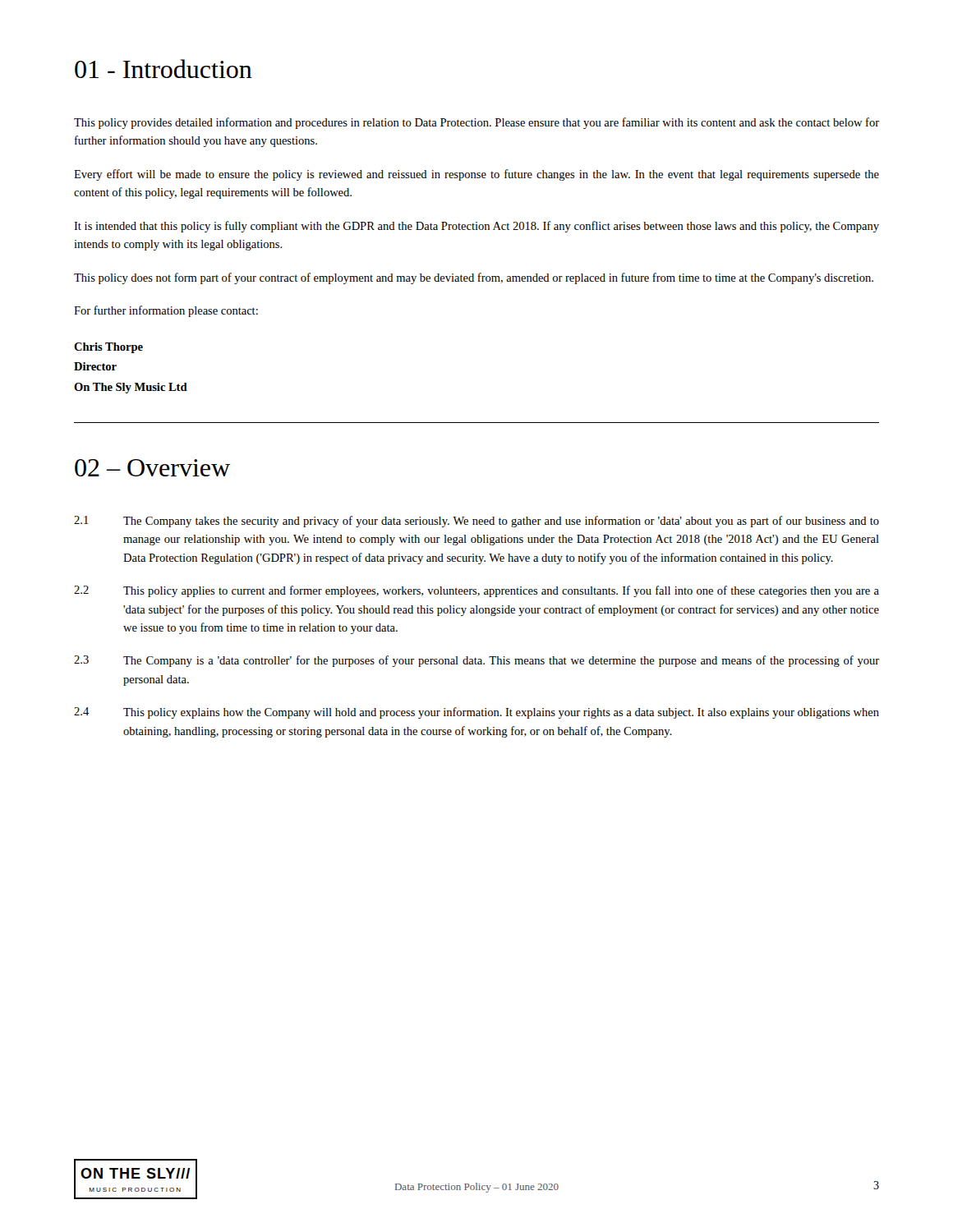Where is the passage that starts "This policy provides detailed information"?
This screenshot has height=1232, width=953.
tap(476, 132)
